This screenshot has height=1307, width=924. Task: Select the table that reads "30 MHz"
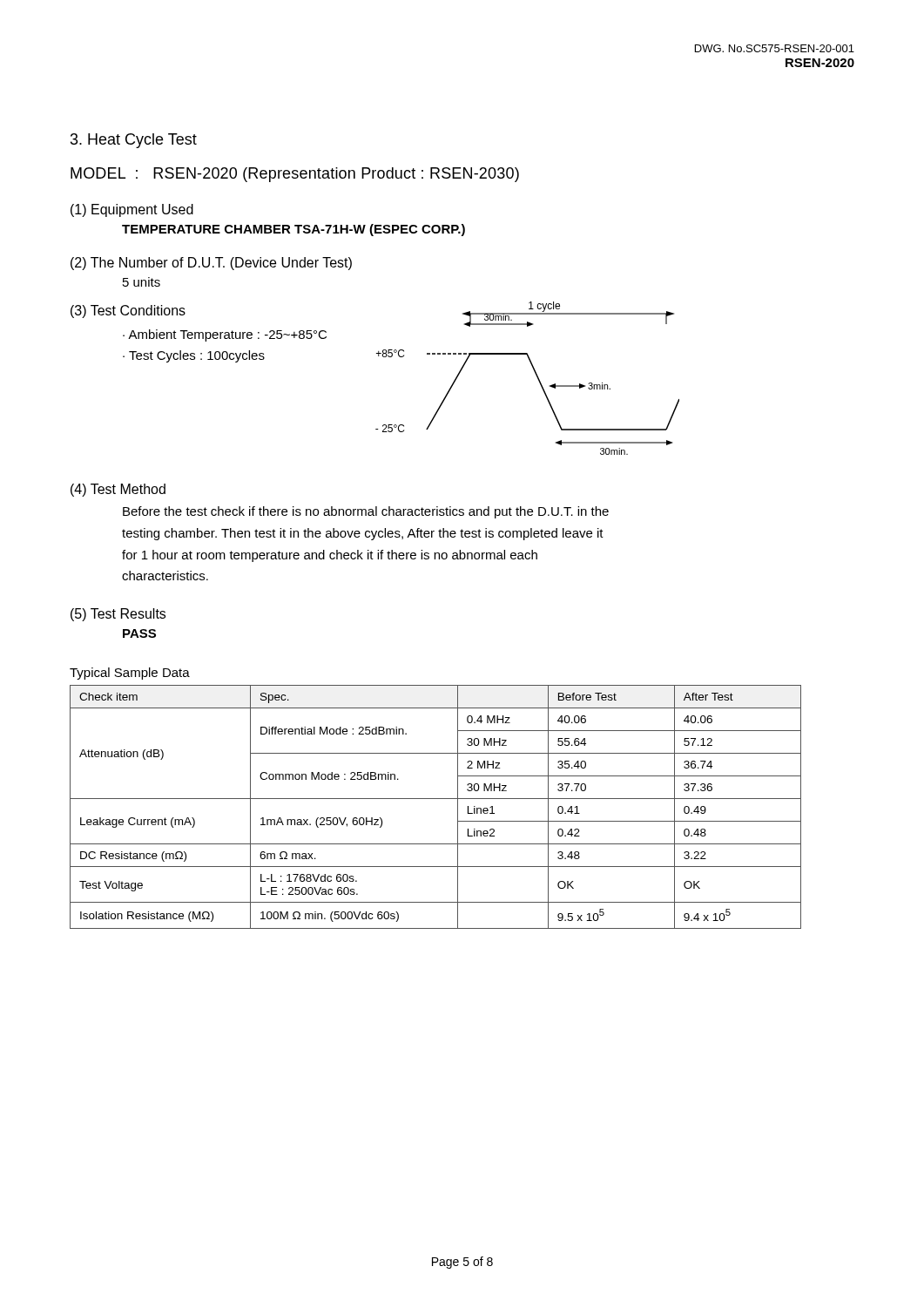462,807
